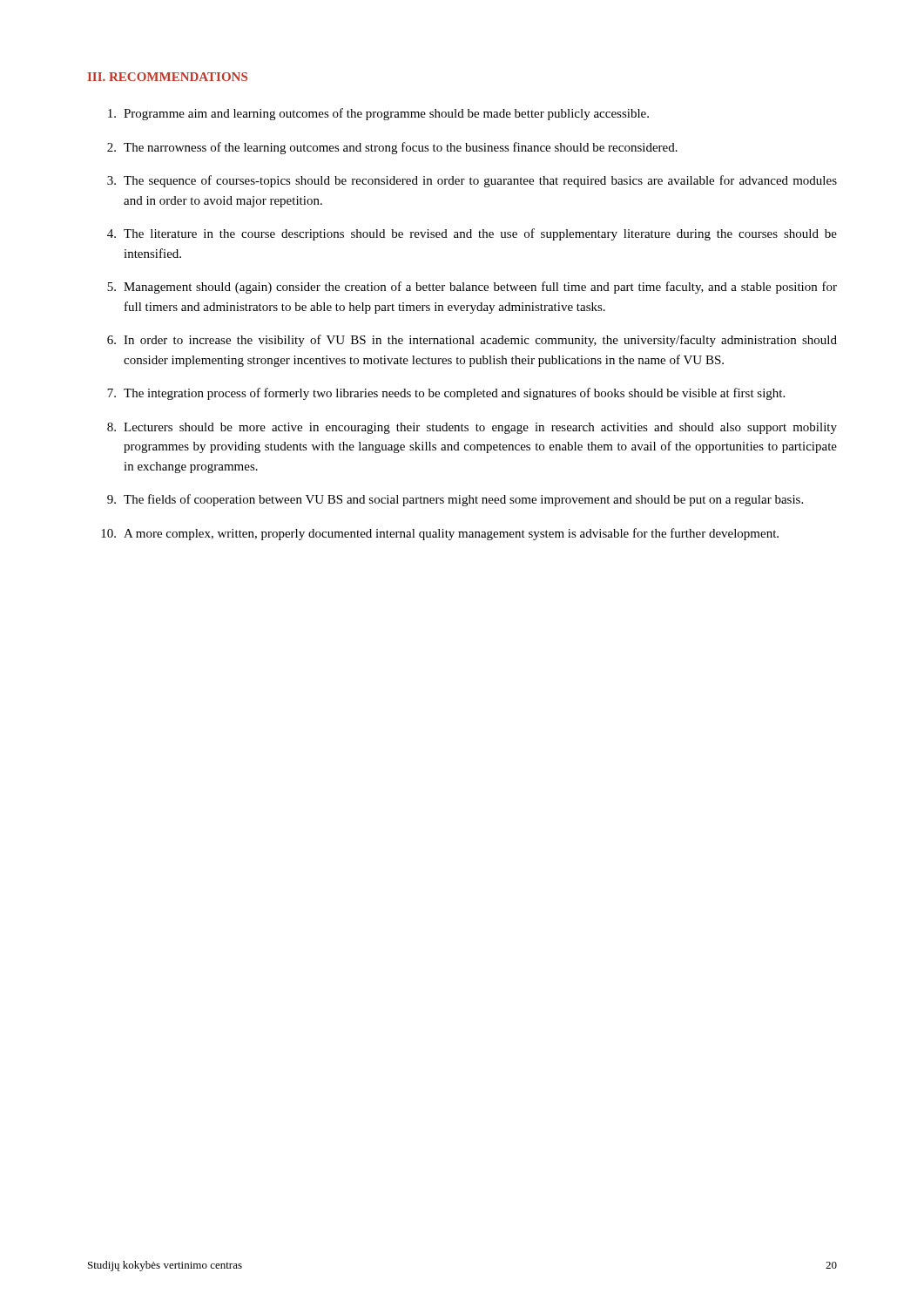Click on the list item containing "4. The literature in the"

(x=462, y=243)
